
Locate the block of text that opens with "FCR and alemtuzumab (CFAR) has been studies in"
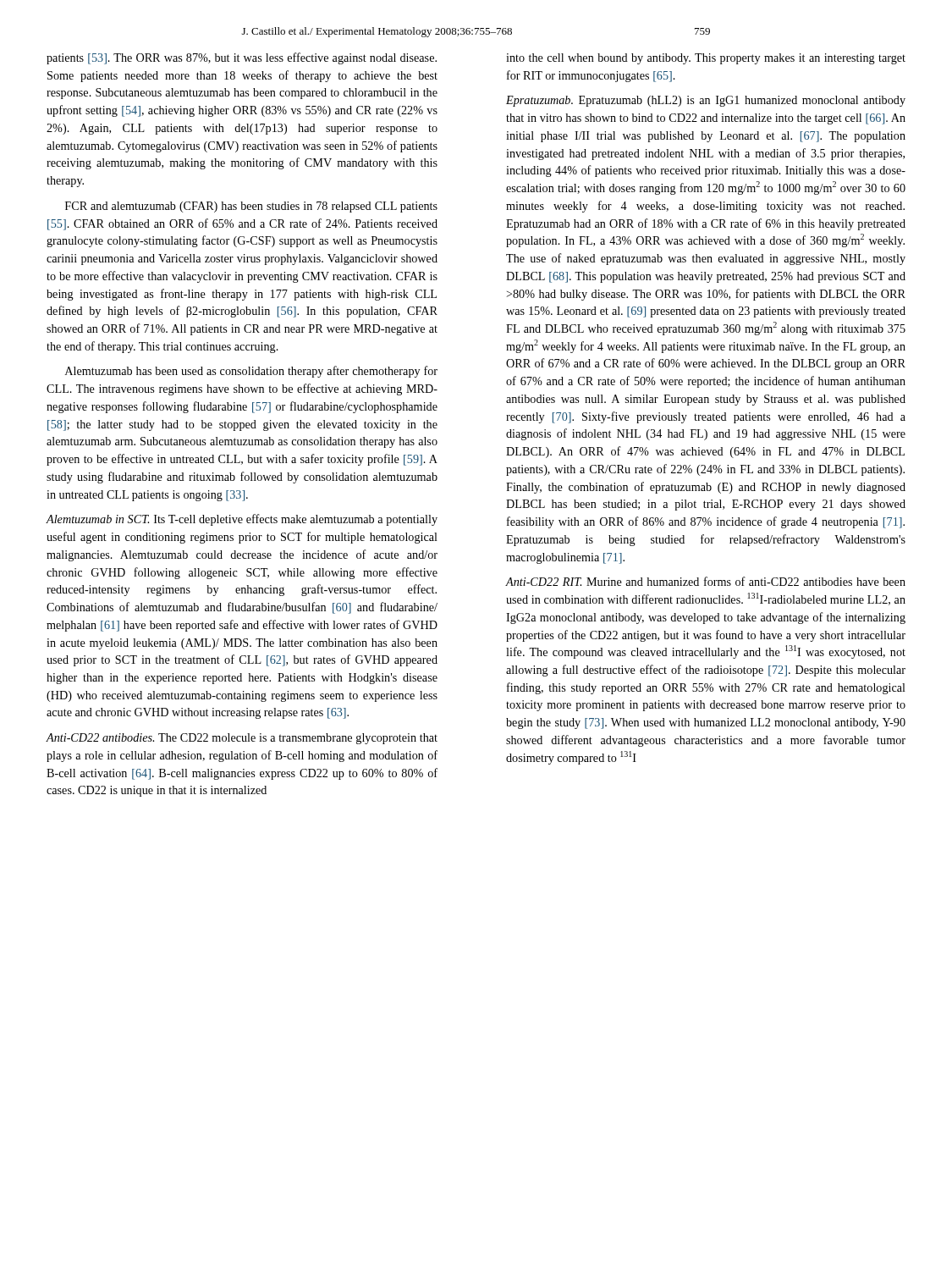pos(242,276)
